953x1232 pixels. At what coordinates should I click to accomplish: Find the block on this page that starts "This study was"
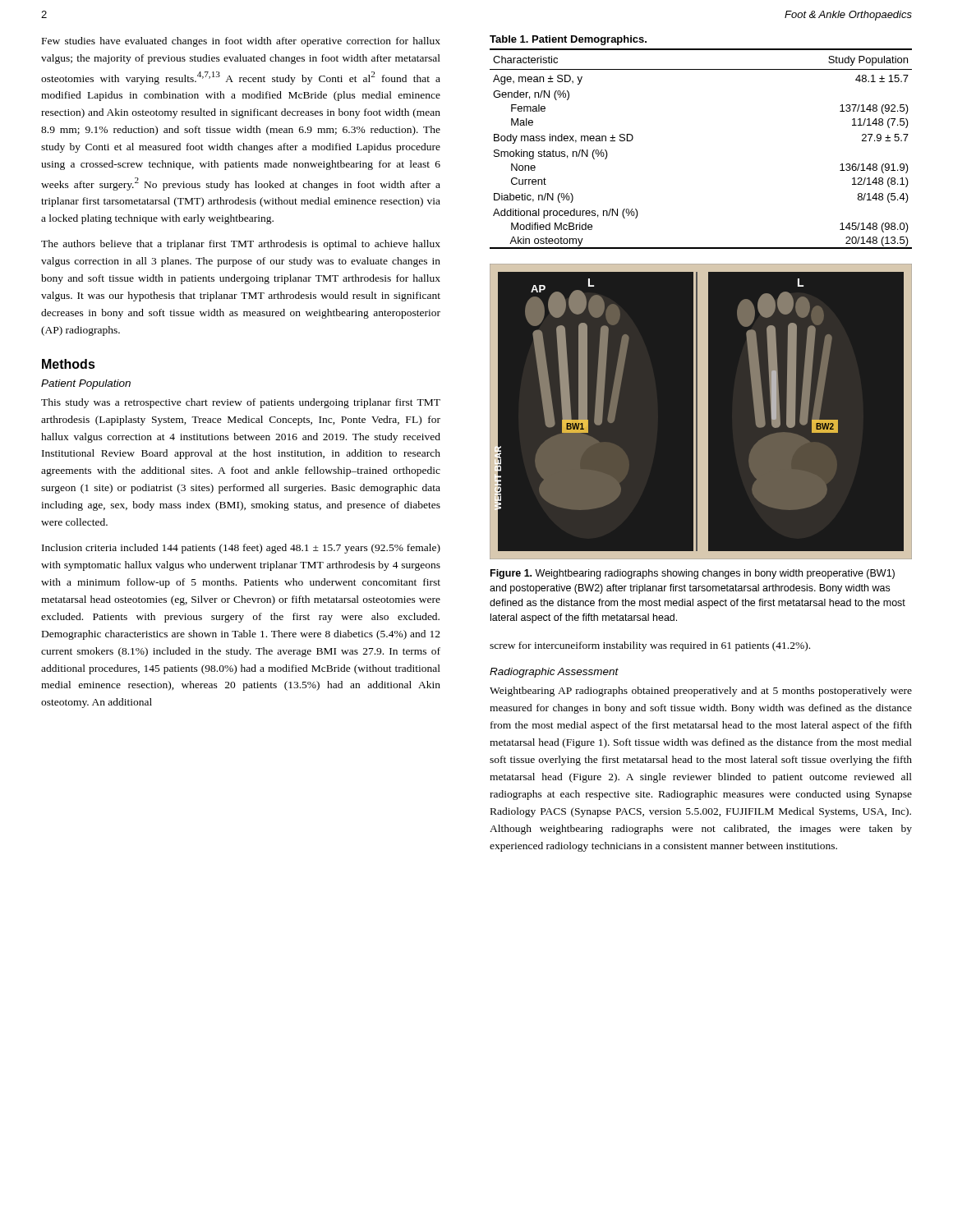point(241,462)
